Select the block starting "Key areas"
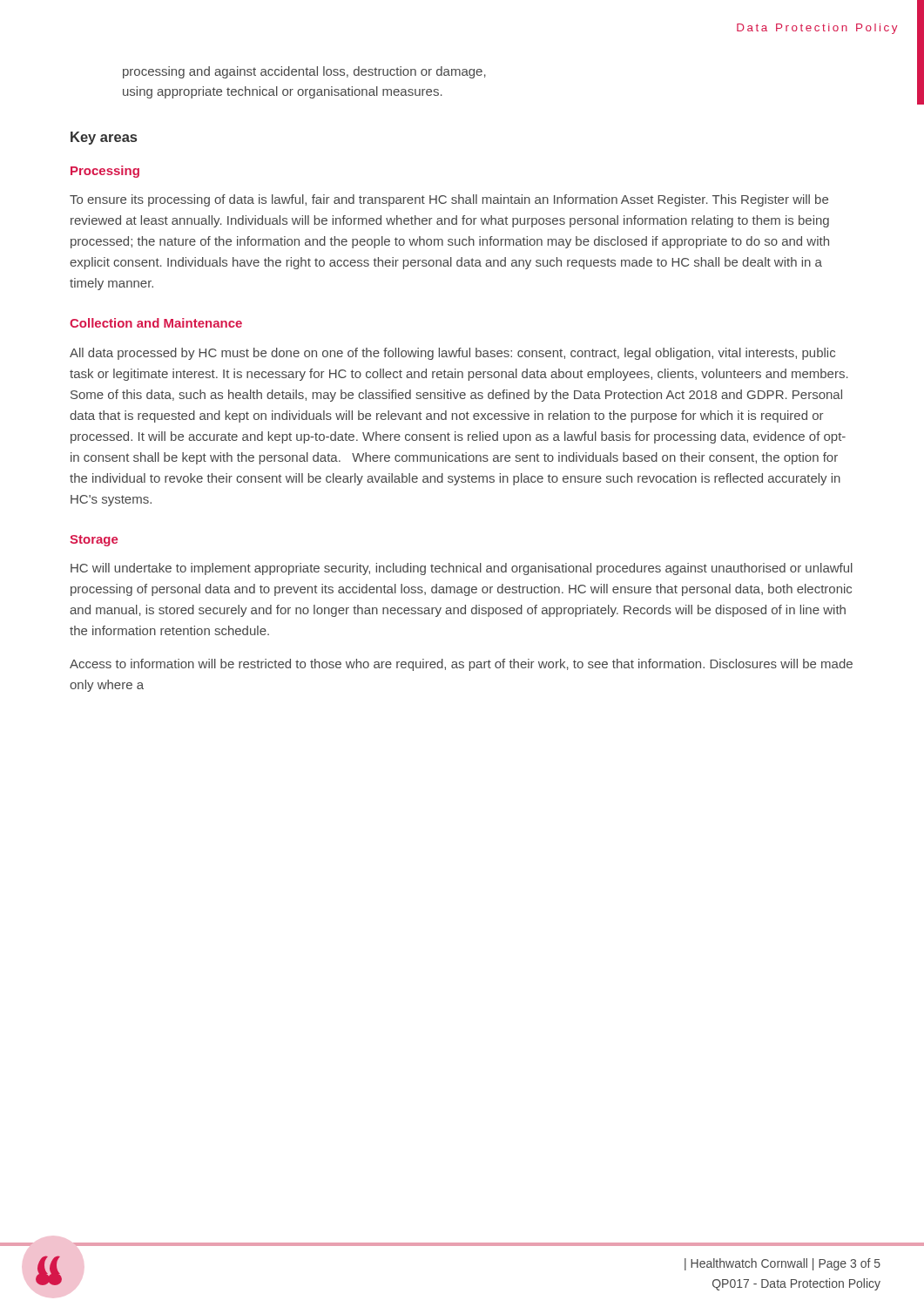The width and height of the screenshot is (924, 1307). tap(104, 136)
